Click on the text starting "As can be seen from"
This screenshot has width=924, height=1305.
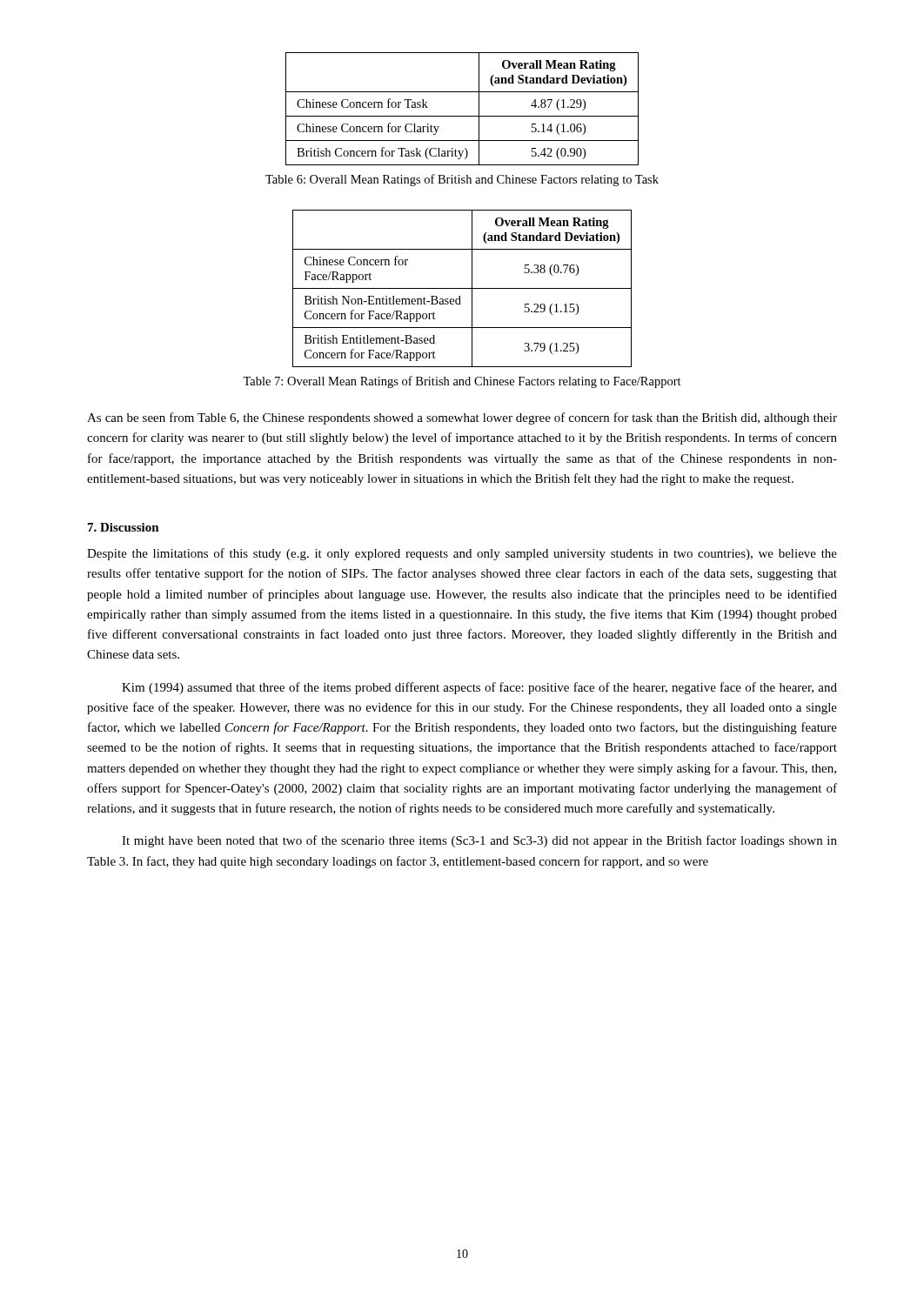[x=462, y=448]
